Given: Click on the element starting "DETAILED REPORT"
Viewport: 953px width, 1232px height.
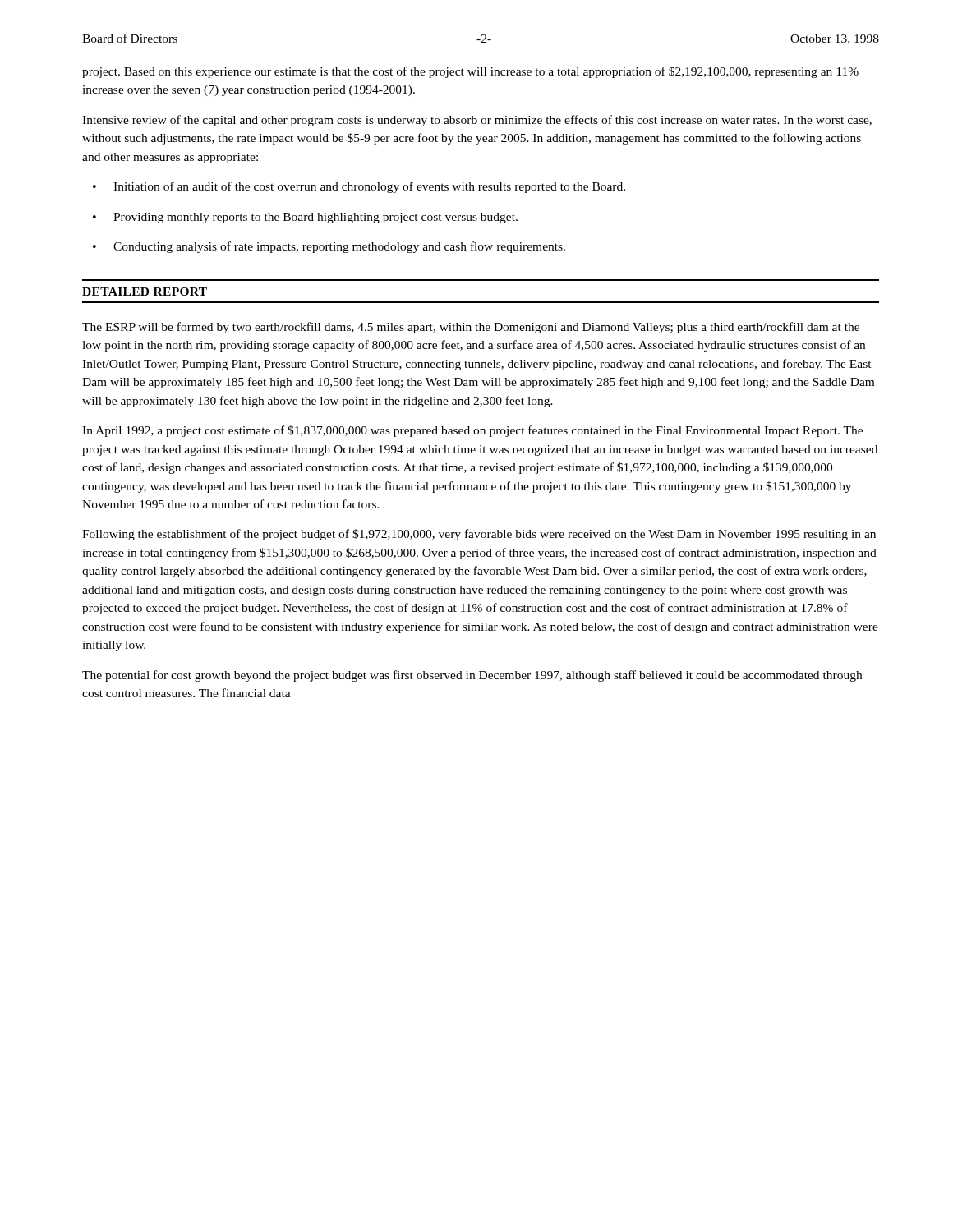Looking at the screenshot, I should point(145,291).
